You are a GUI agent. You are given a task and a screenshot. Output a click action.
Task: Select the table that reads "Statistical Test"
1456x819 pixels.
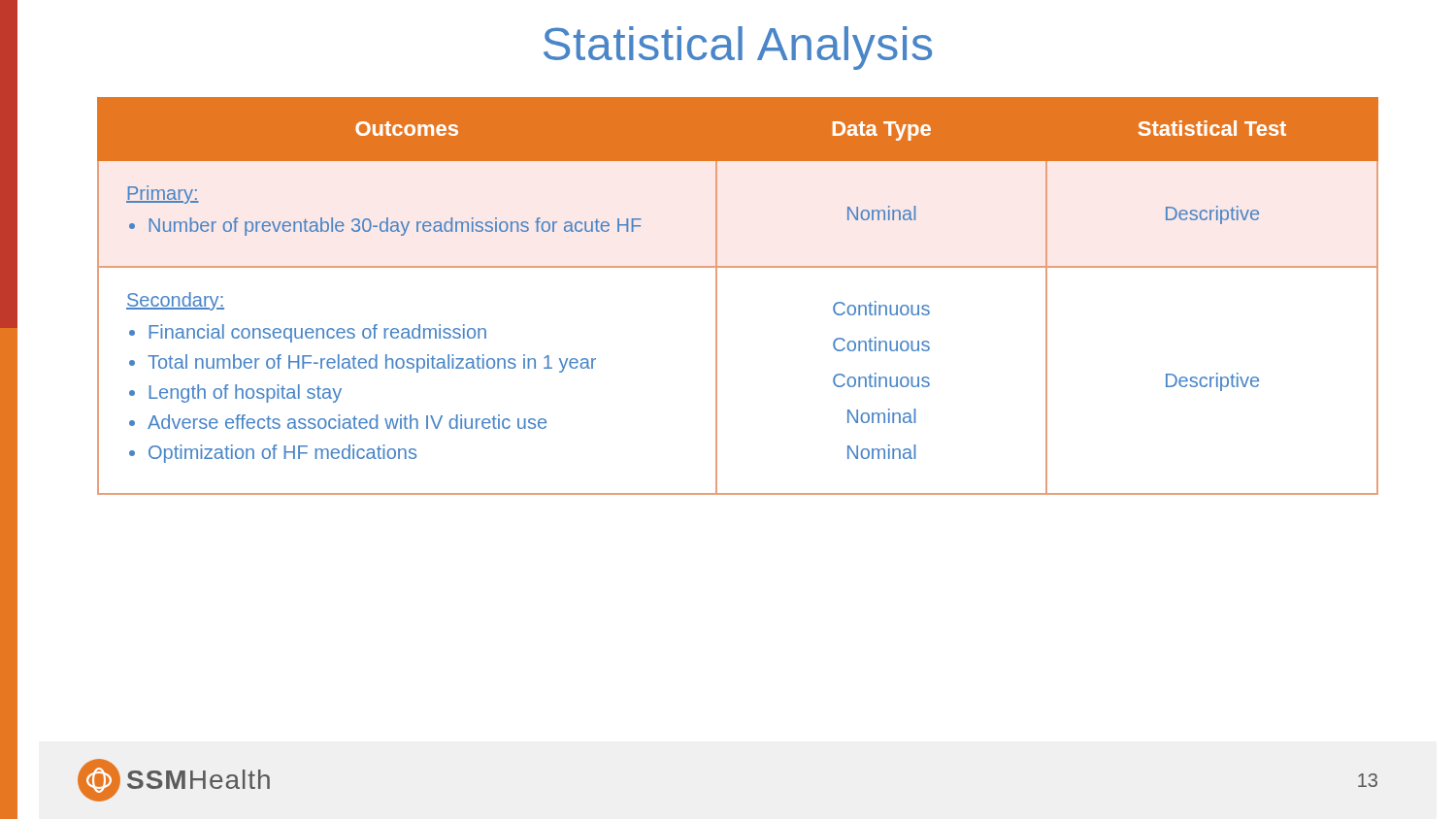pos(738,400)
